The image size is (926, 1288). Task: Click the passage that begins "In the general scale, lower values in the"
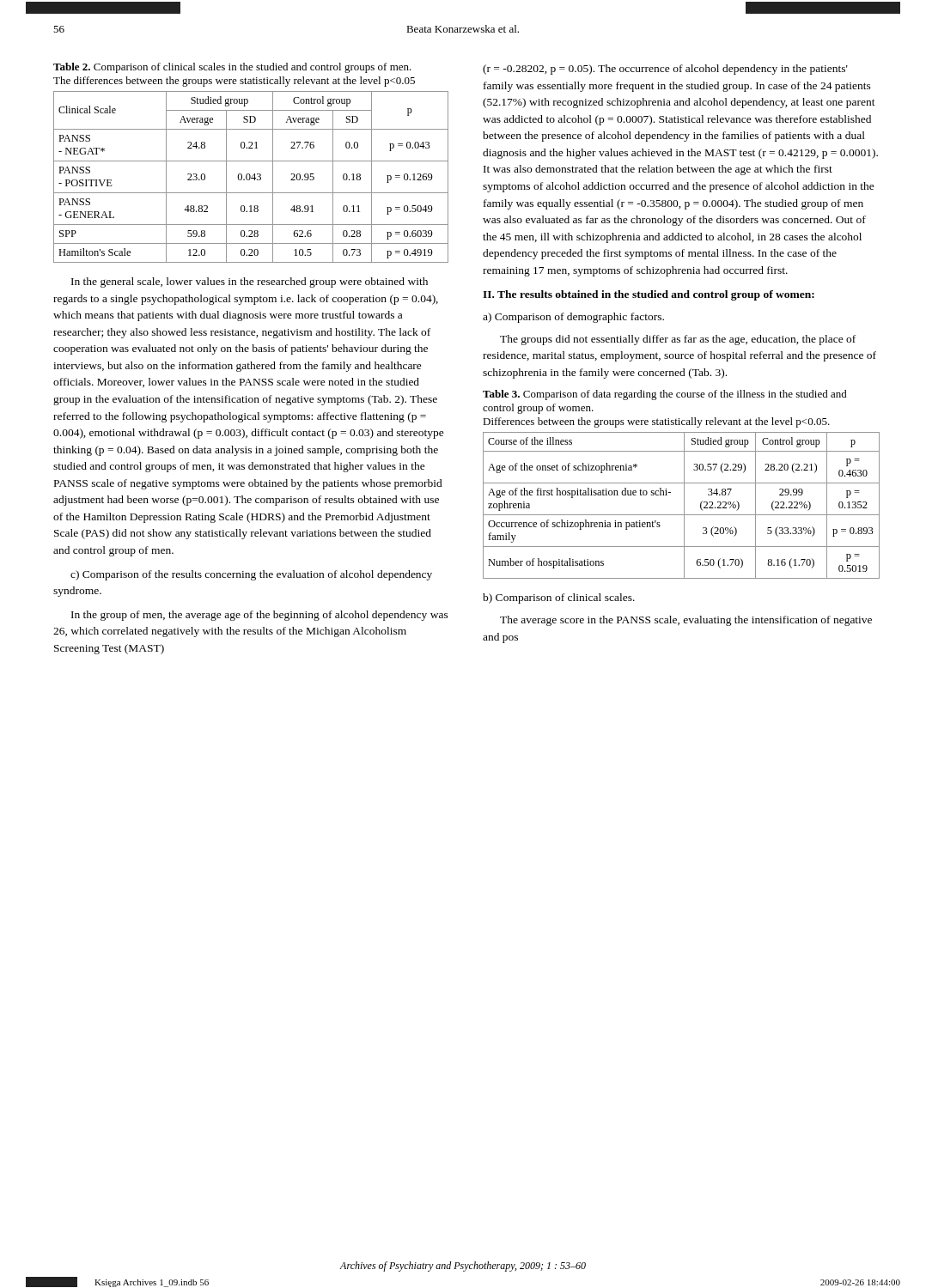[249, 416]
